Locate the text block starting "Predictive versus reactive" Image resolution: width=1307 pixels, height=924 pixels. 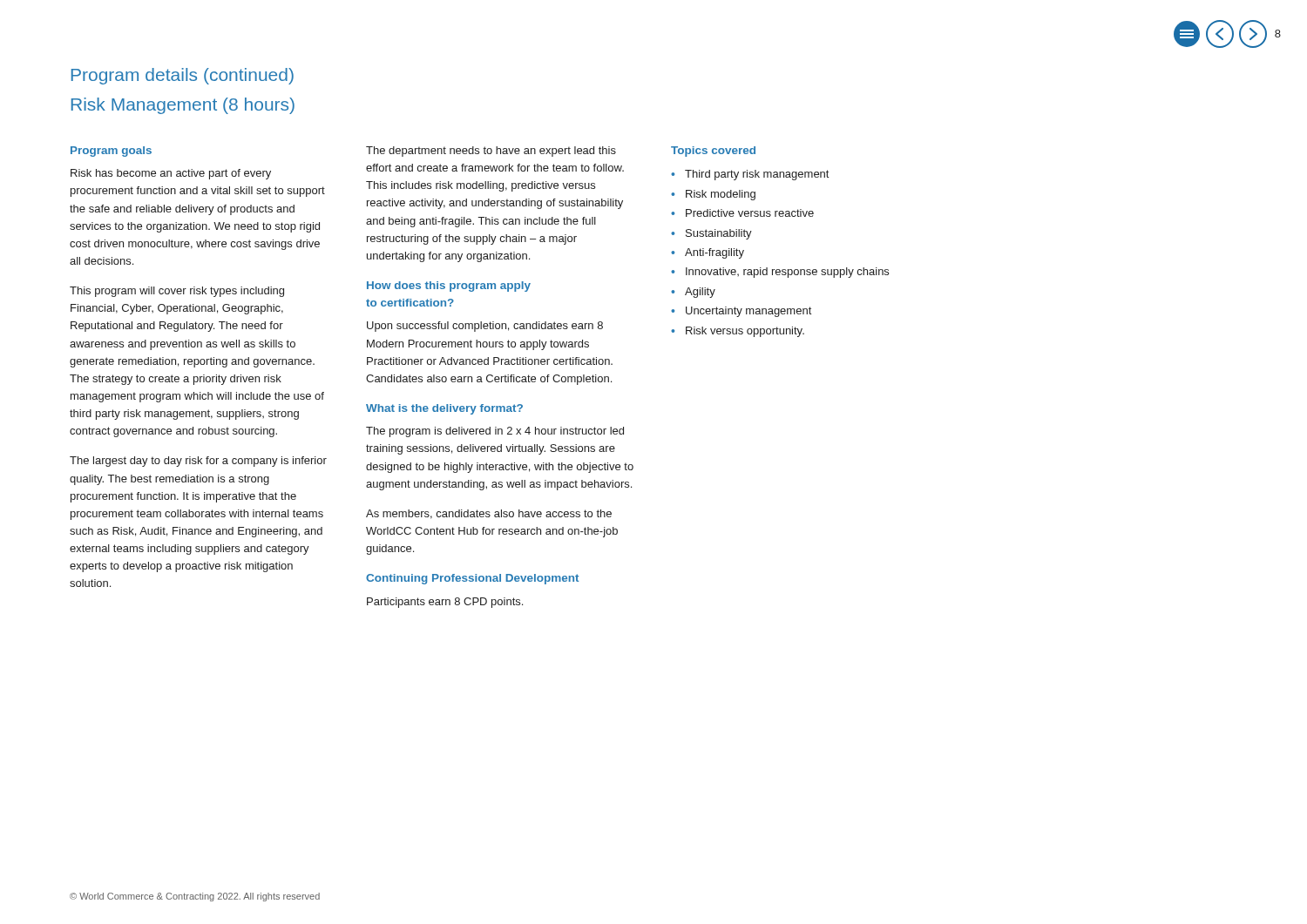[749, 213]
